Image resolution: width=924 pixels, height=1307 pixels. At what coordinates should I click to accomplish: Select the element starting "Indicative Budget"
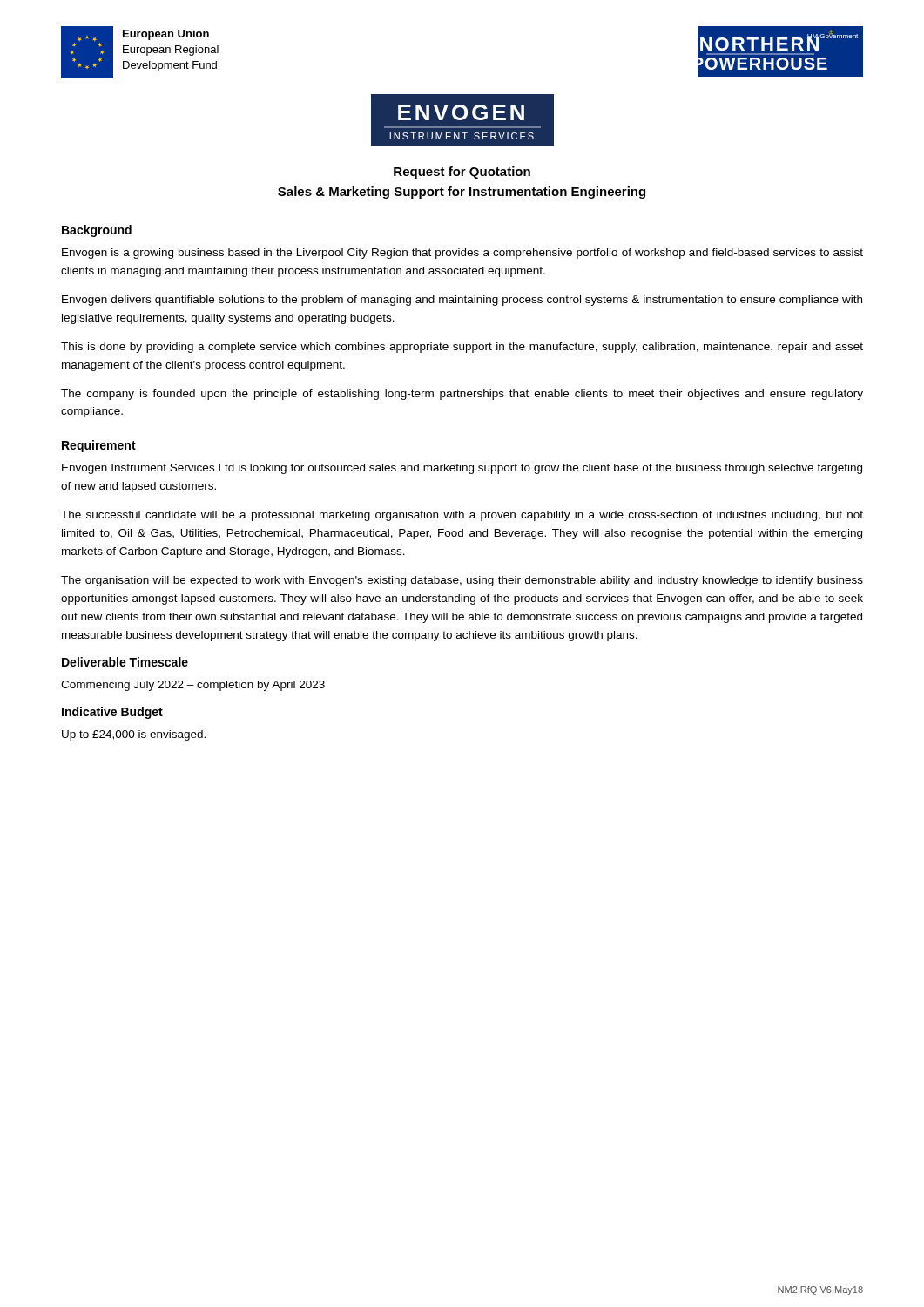(x=112, y=712)
